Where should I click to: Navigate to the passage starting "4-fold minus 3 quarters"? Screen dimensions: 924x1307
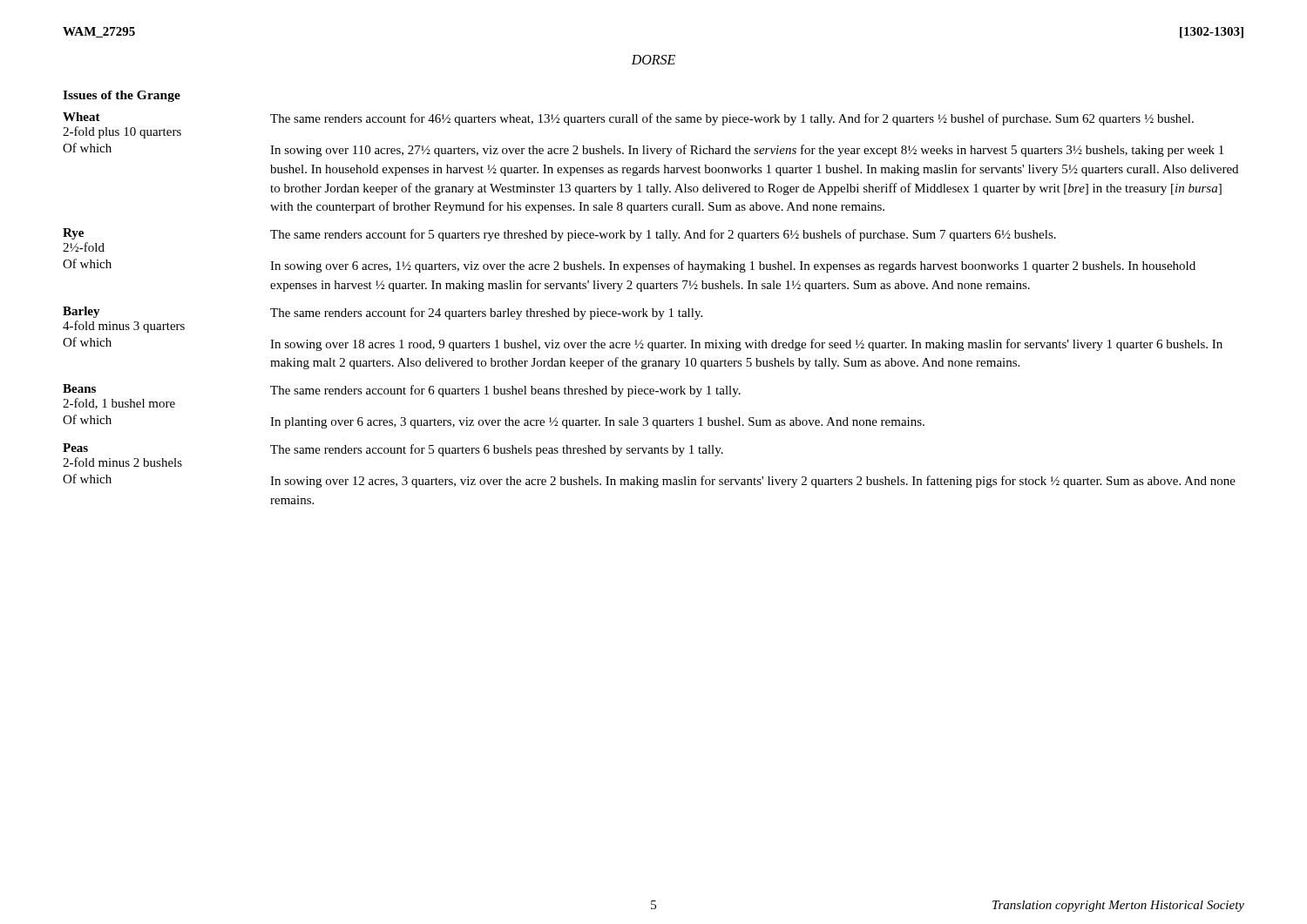(124, 325)
